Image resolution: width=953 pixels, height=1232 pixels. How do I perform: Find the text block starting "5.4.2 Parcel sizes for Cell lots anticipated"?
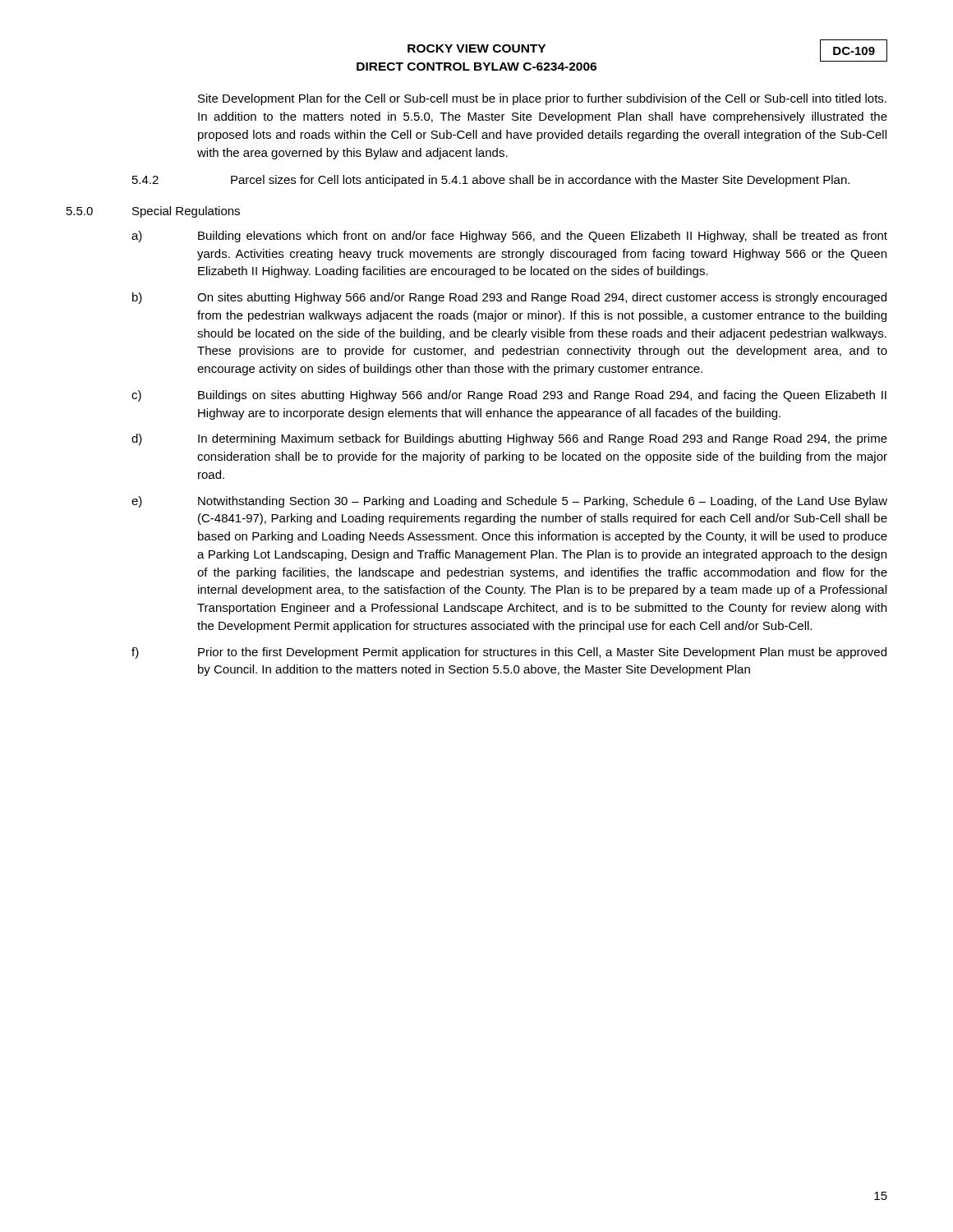pos(509,180)
